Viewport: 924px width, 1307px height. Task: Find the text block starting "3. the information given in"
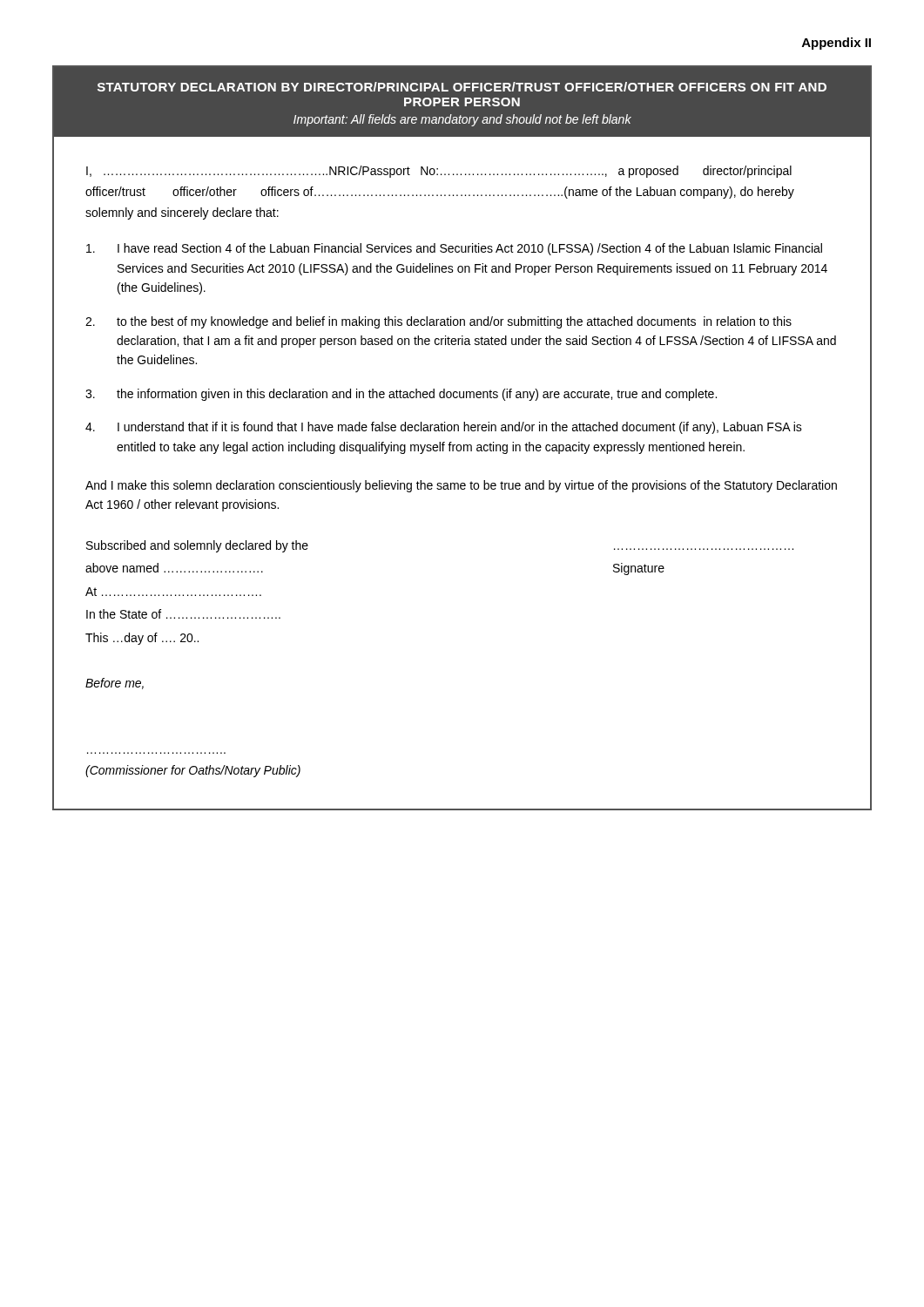pyautogui.click(x=462, y=394)
